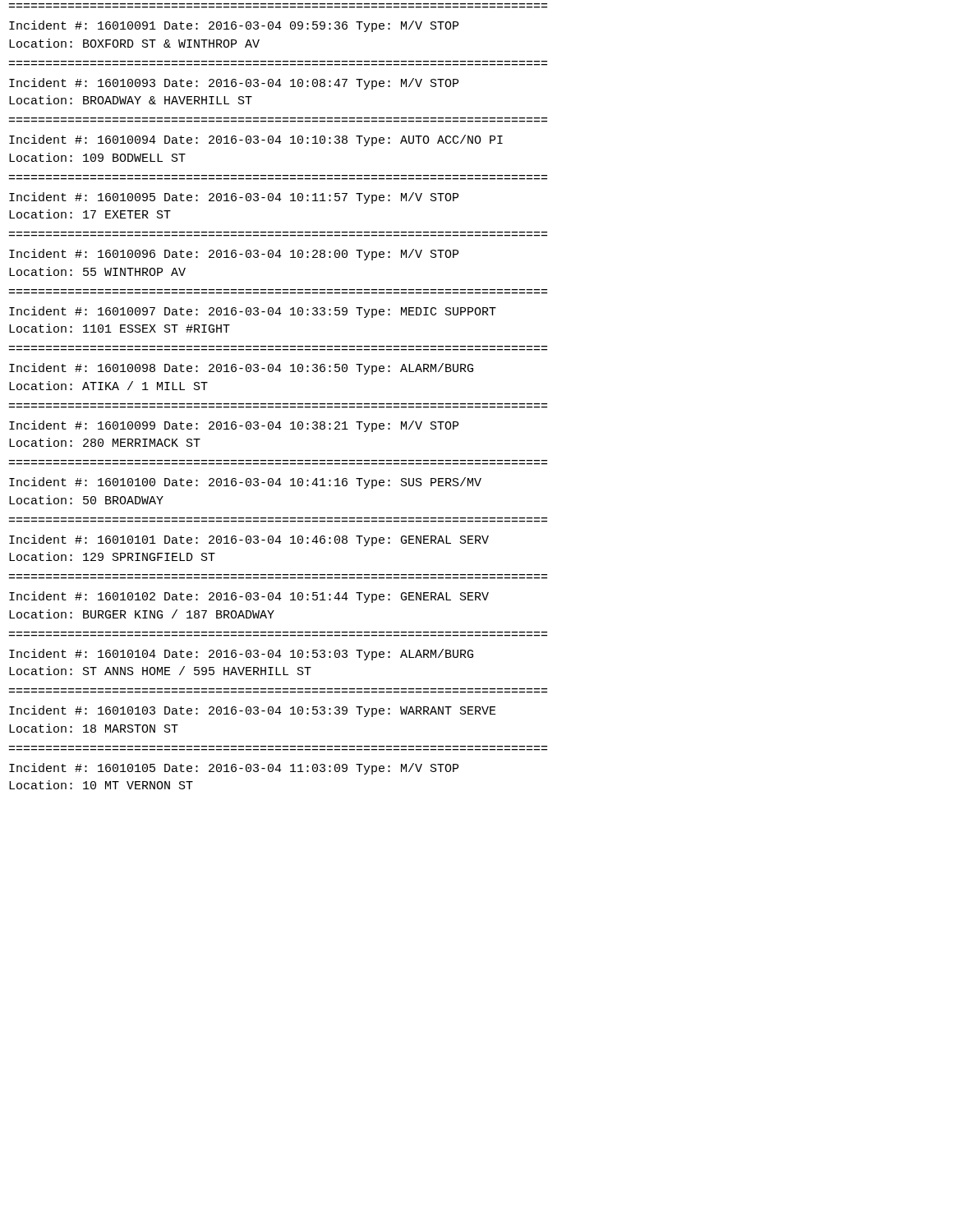Find the block on this page that starts "Incident #: 16010093 Date: 2016-03-04 10:08:47 Type:"
The width and height of the screenshot is (953, 1232).
click(x=234, y=84)
